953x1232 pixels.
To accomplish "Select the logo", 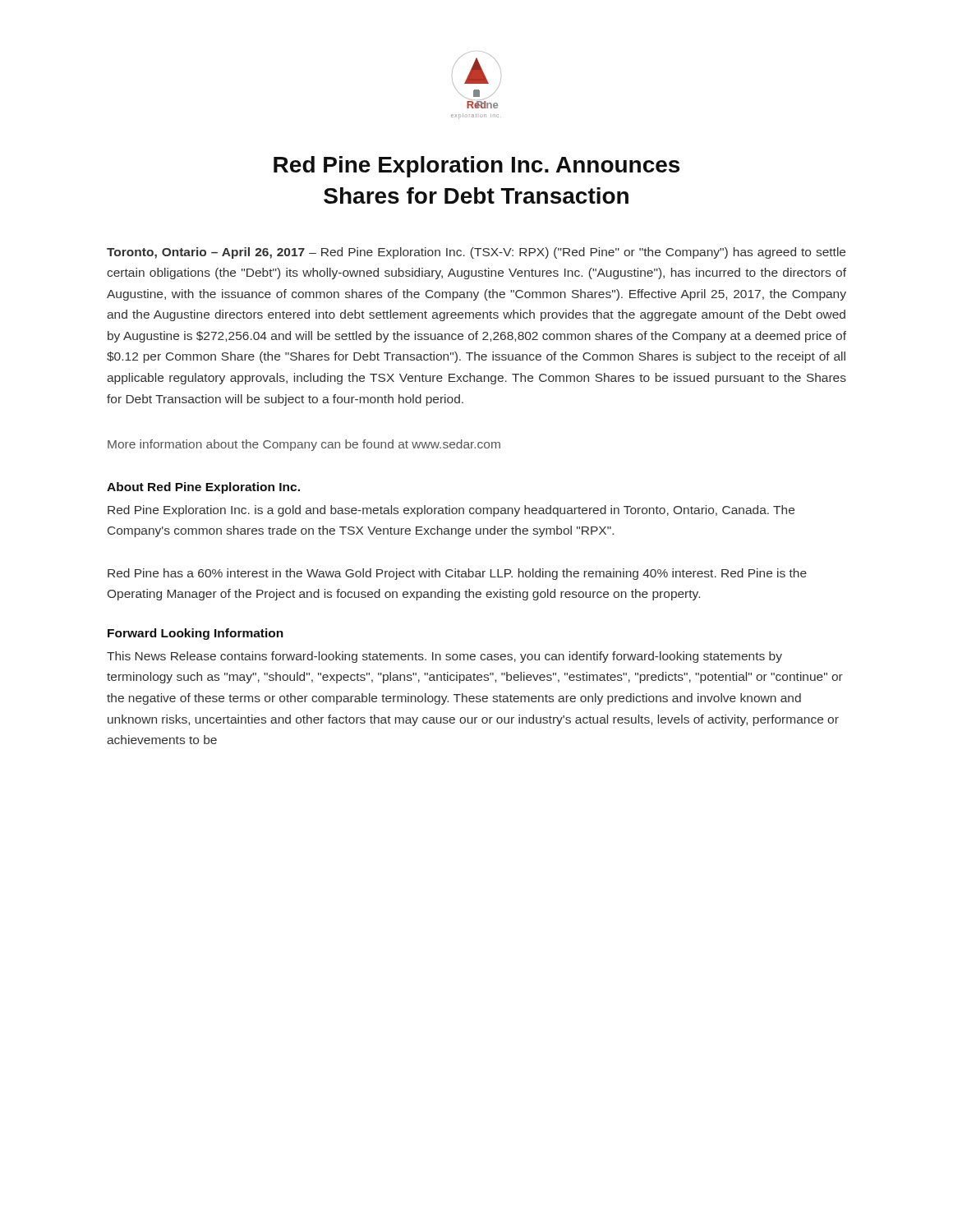I will pyautogui.click(x=476, y=88).
